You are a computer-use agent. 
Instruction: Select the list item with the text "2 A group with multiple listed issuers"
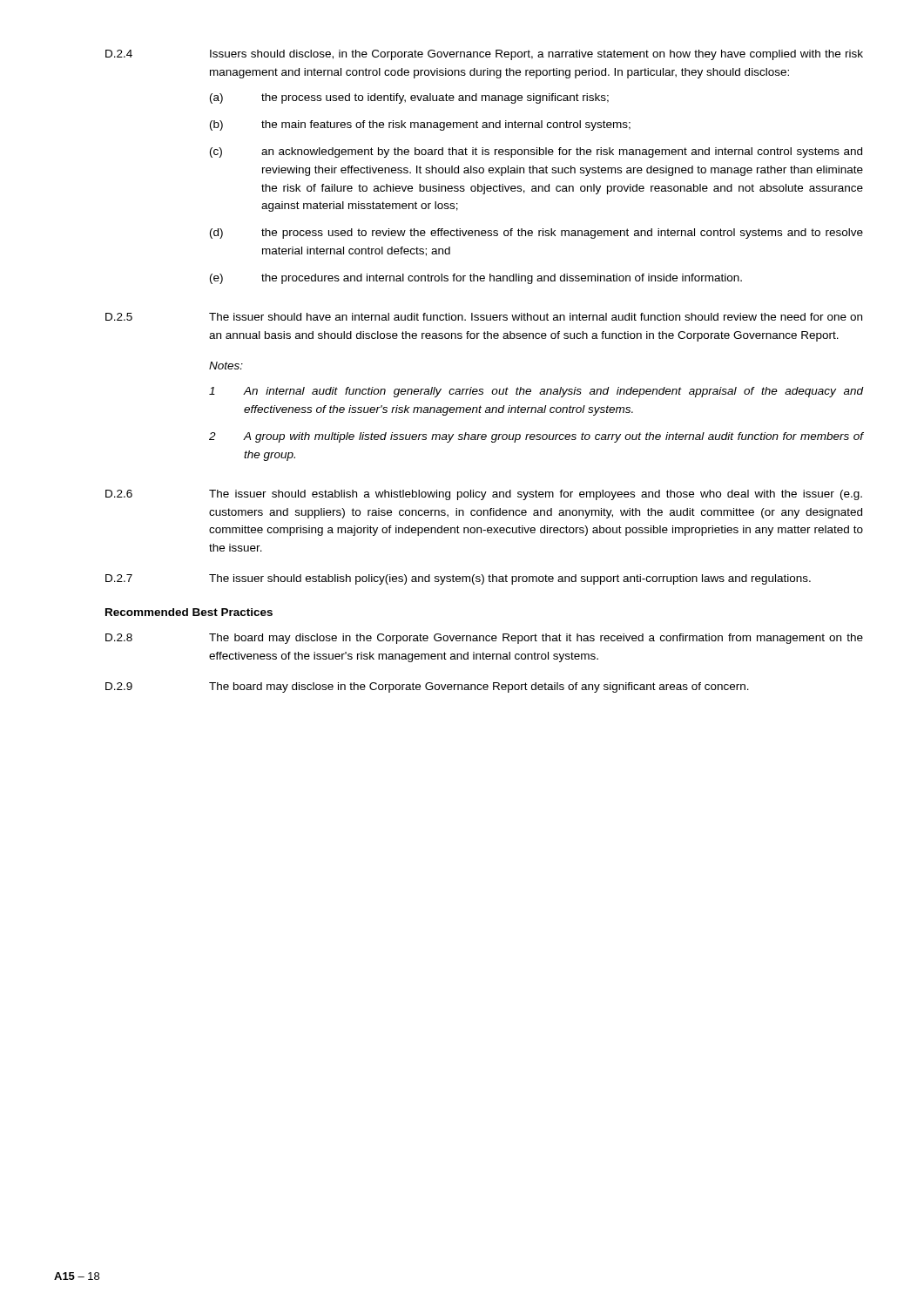coord(536,446)
